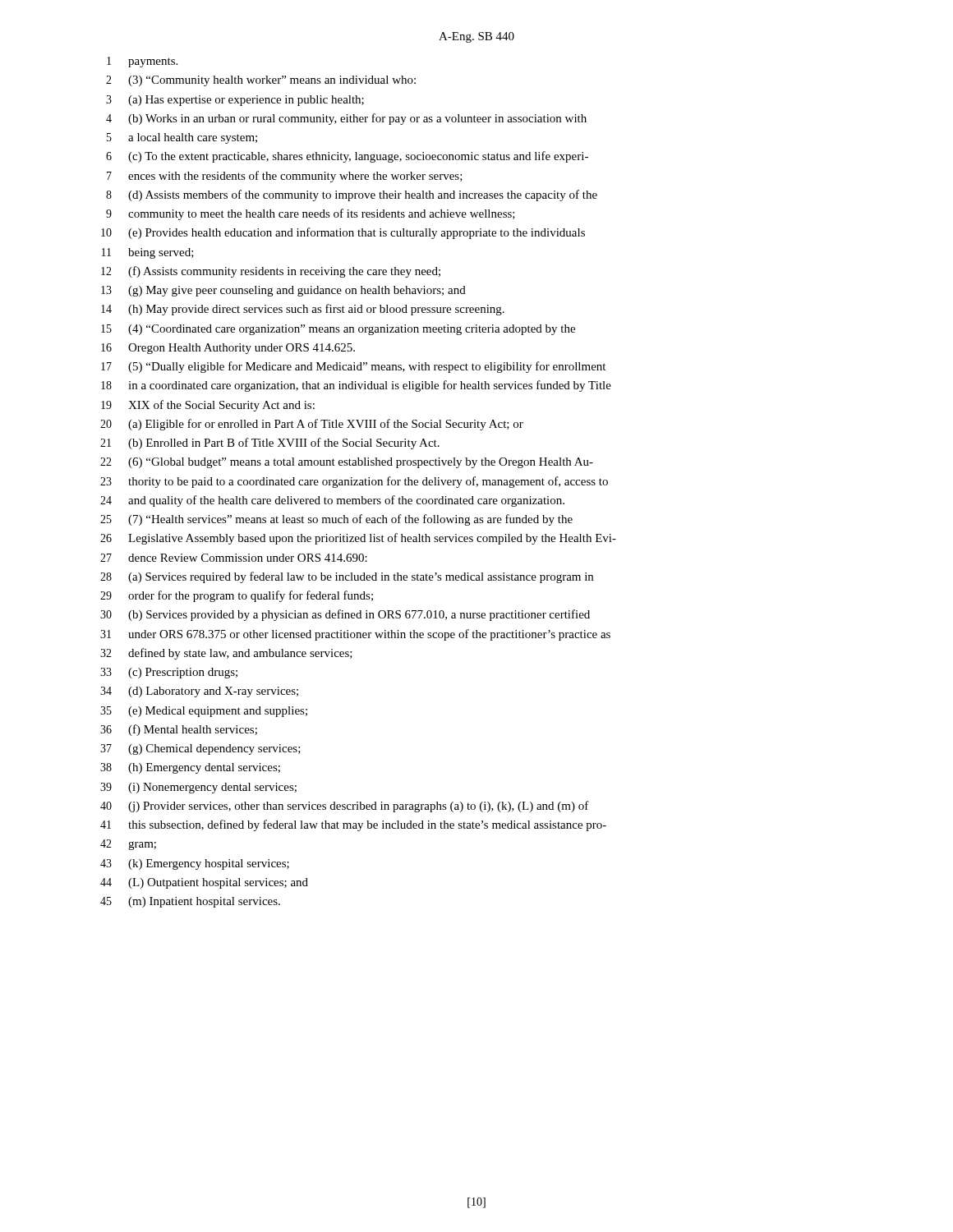This screenshot has height=1232, width=953.
Task: Where is the passage that starts "6 (c) To the extent practicable, shares"?
Action: tap(485, 157)
